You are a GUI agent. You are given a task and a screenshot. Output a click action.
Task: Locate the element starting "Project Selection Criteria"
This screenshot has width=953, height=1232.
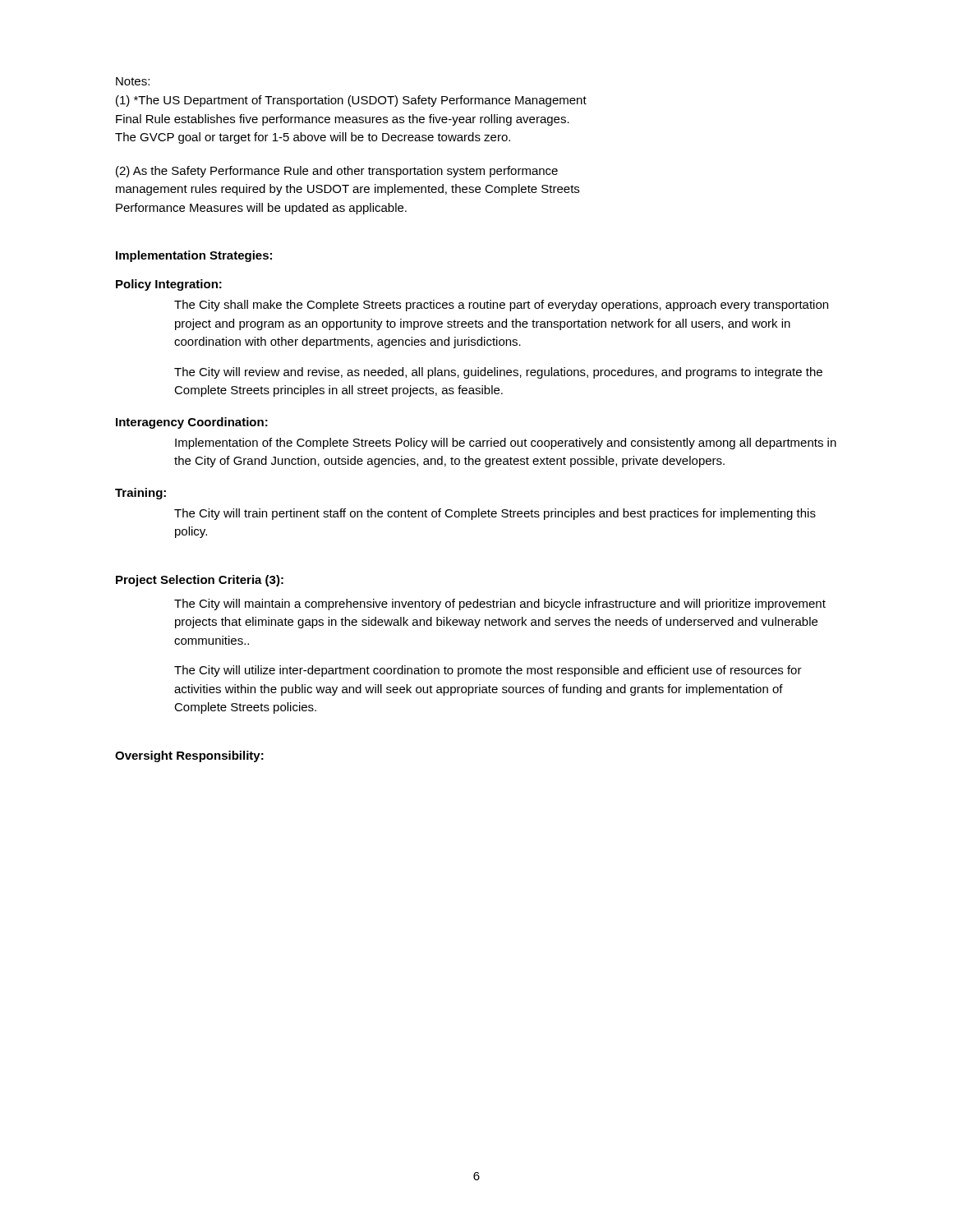pos(200,579)
